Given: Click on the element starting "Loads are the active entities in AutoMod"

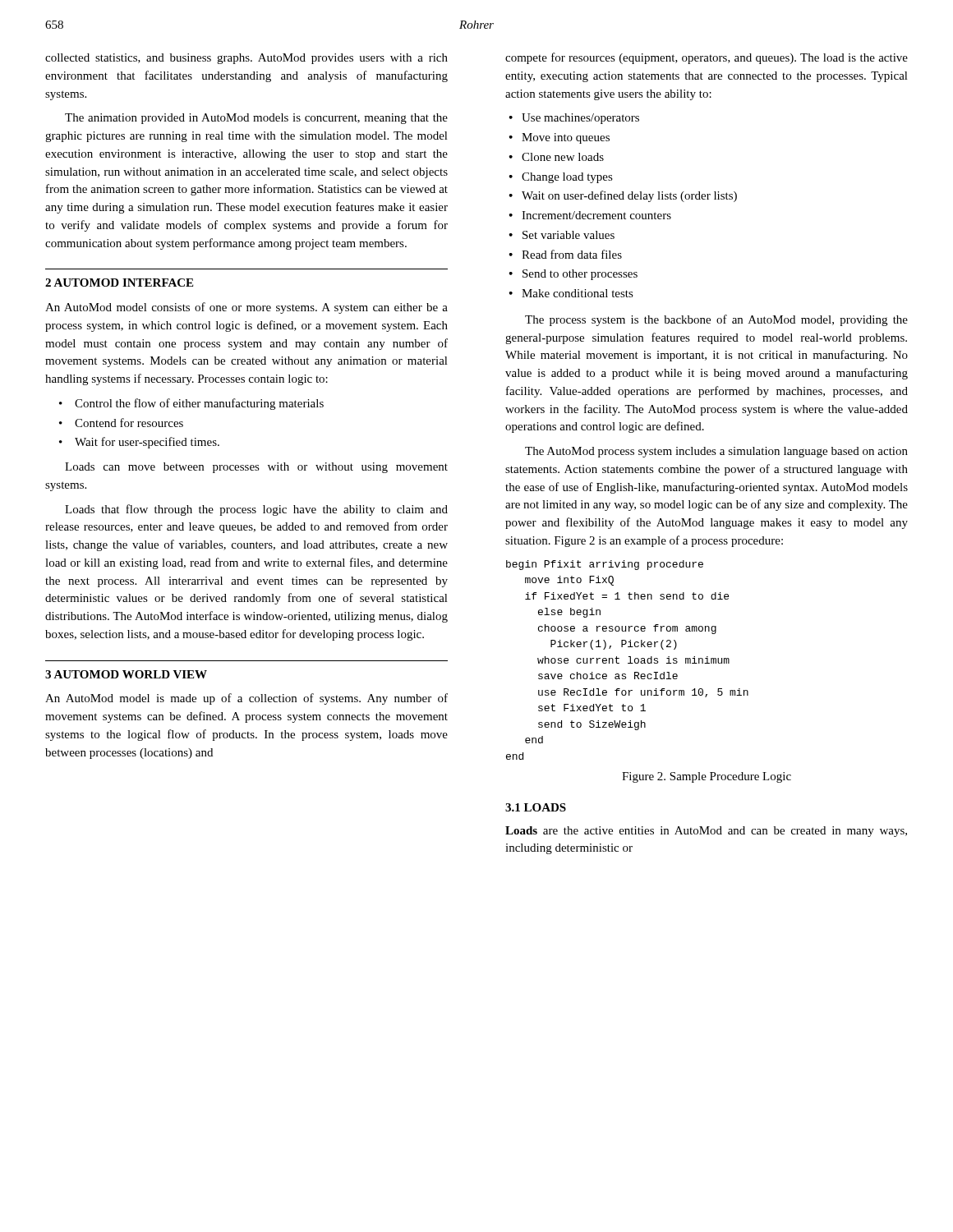Looking at the screenshot, I should click(x=707, y=840).
